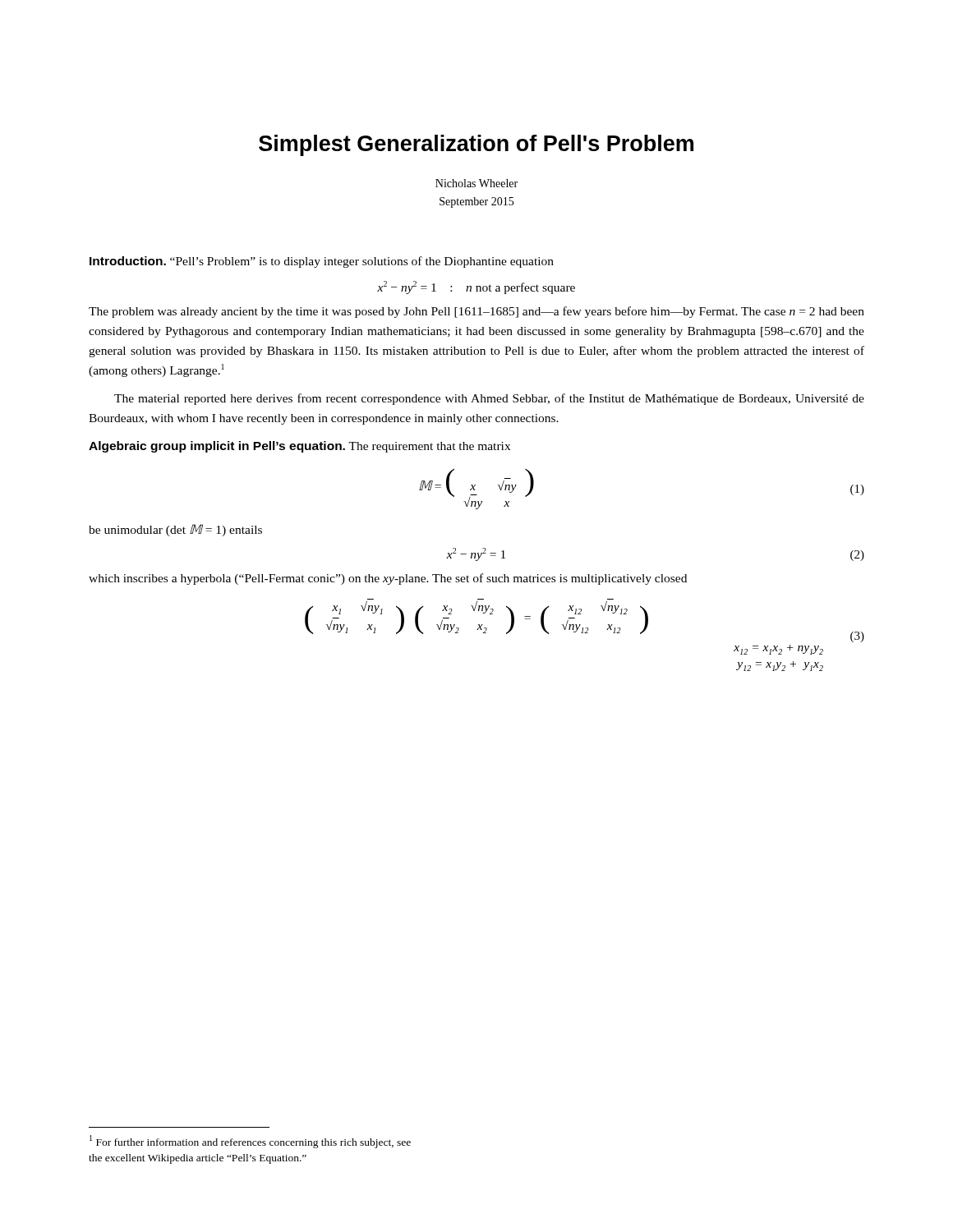Find the block on this page that starts "1 For further information and references concerning this"

250,1149
